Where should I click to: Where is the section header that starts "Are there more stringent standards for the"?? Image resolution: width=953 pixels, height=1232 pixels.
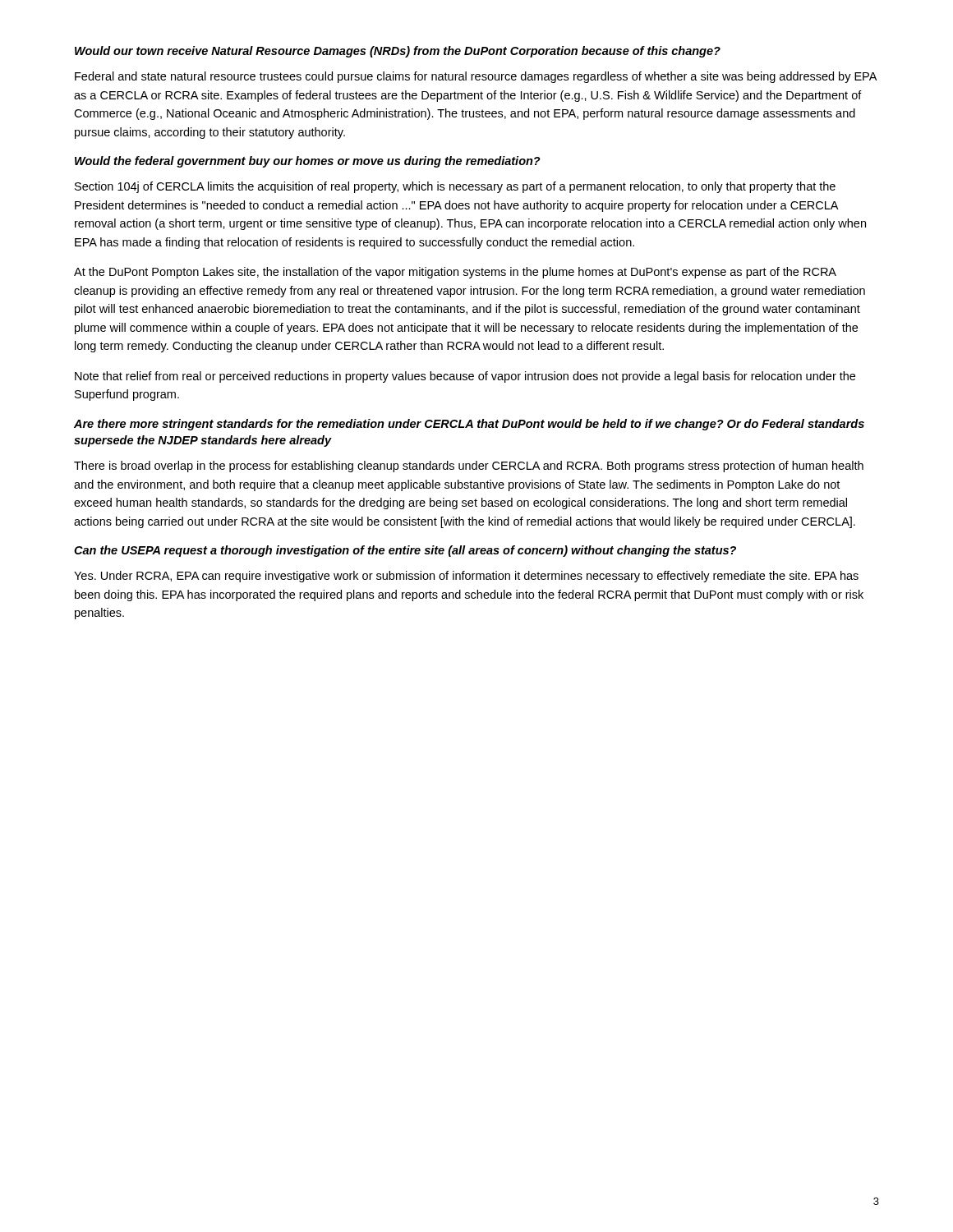click(476, 432)
